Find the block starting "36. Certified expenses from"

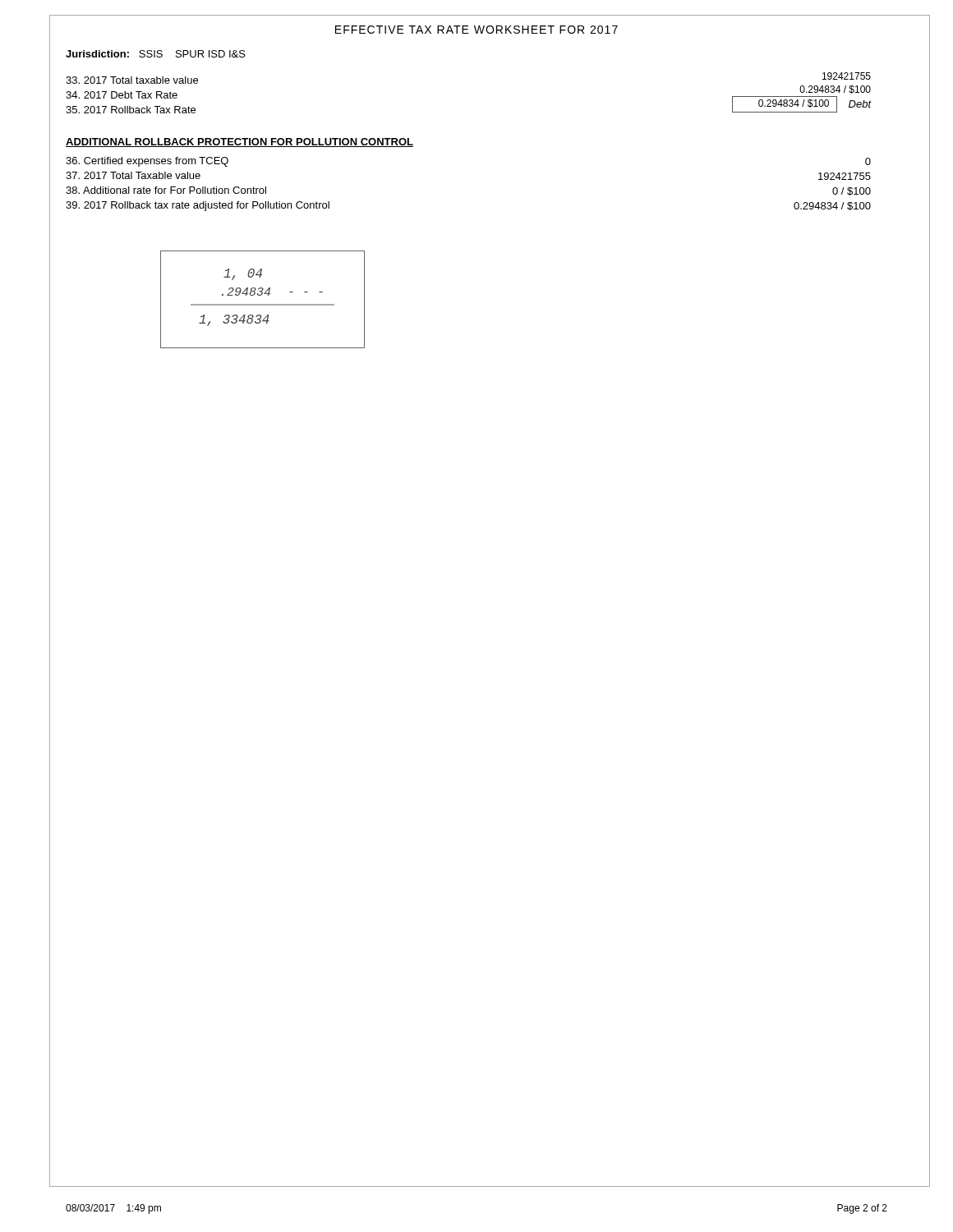[x=147, y=161]
